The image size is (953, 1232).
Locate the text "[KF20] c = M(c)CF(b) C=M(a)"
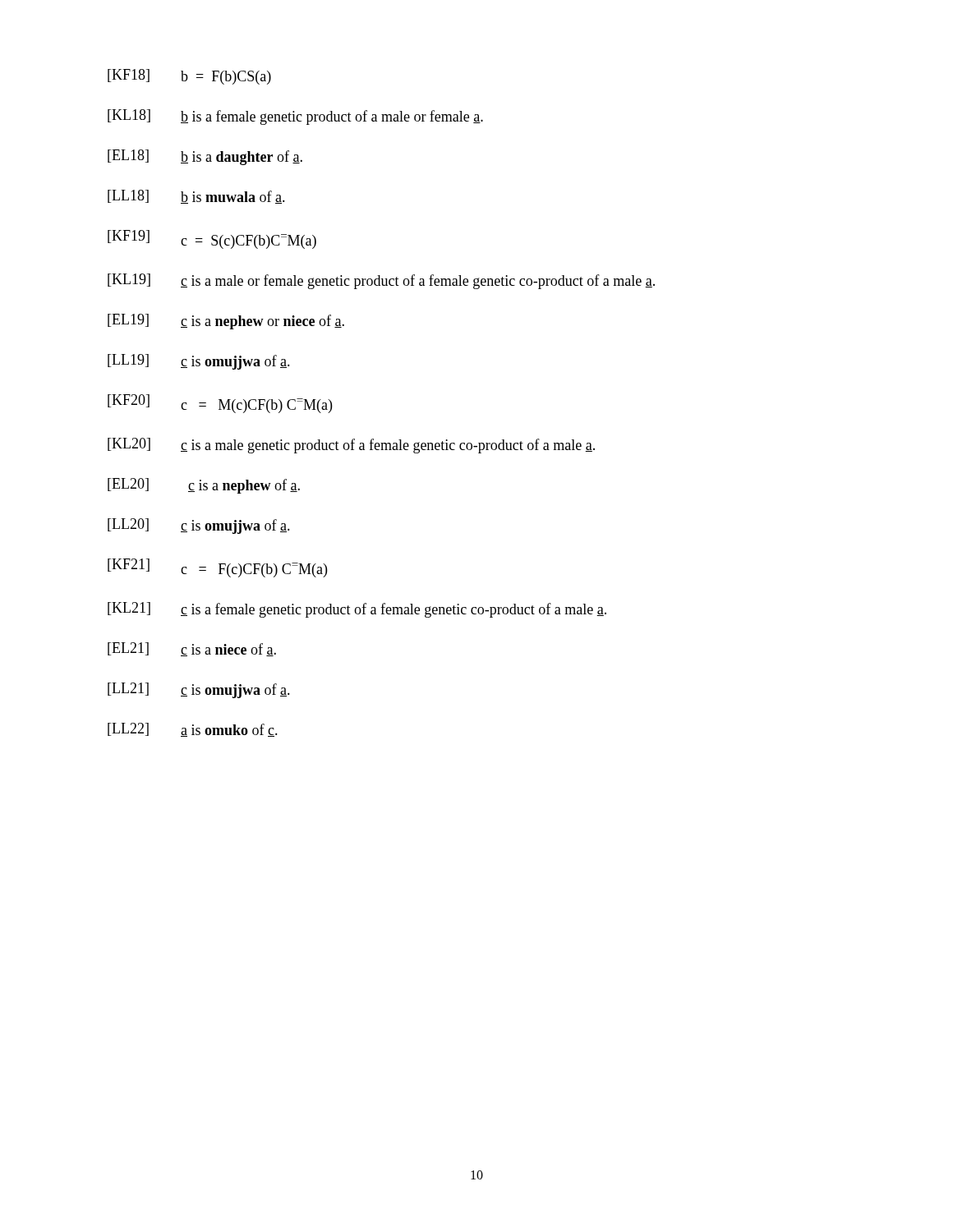pyautogui.click(x=220, y=404)
